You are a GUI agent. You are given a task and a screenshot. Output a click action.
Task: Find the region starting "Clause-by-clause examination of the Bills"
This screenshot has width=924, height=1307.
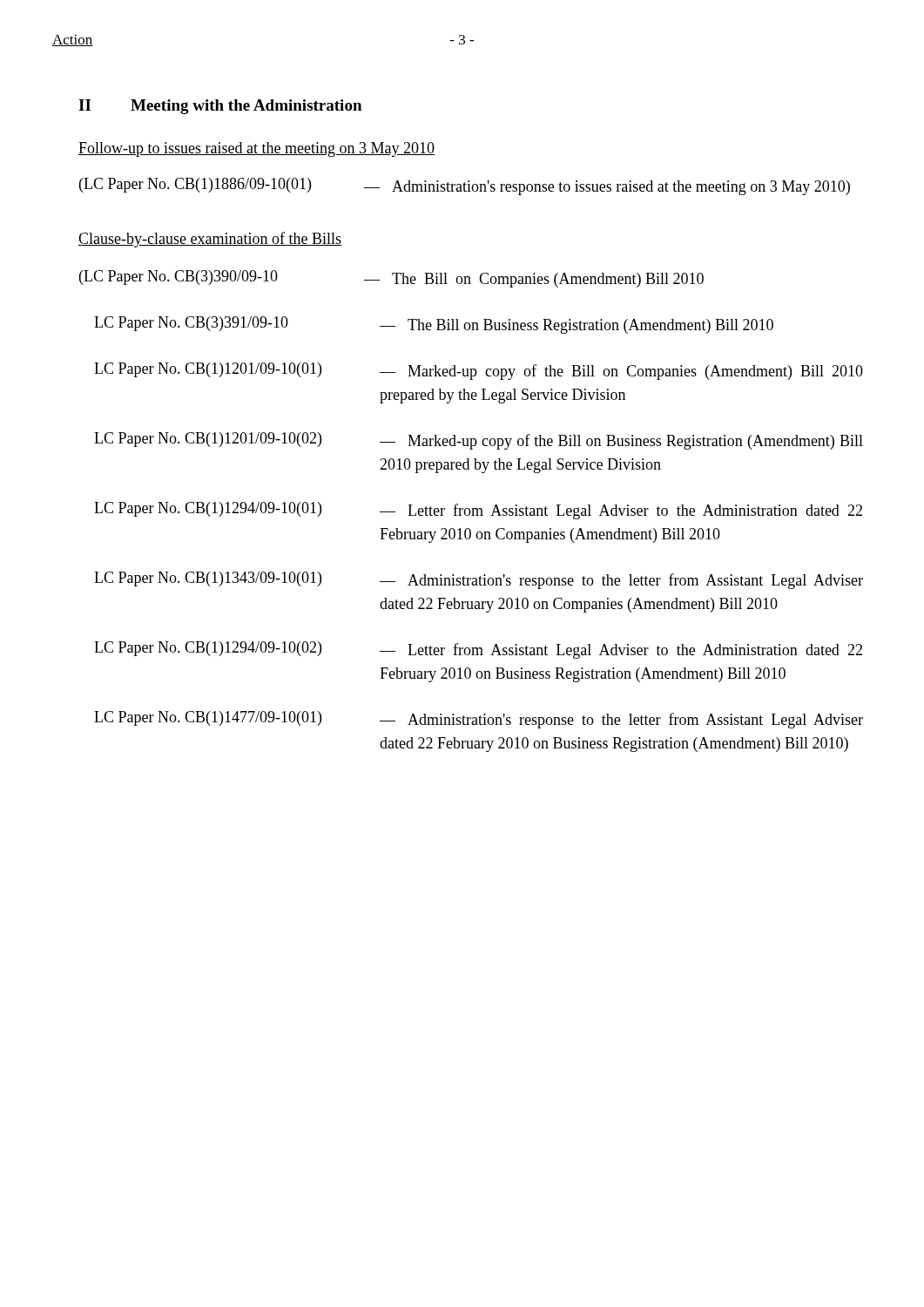210,239
